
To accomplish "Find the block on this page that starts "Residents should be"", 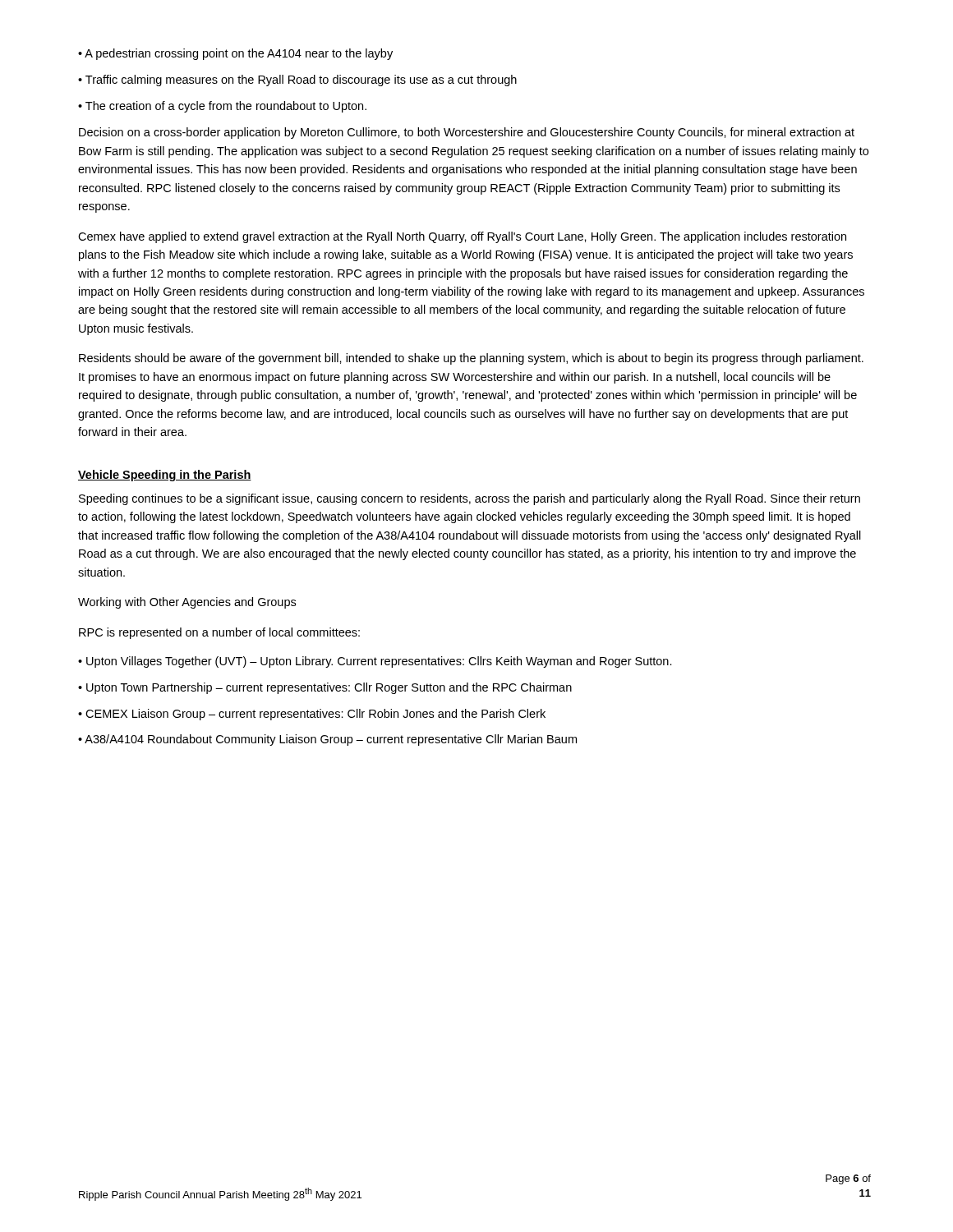I will tap(471, 395).
